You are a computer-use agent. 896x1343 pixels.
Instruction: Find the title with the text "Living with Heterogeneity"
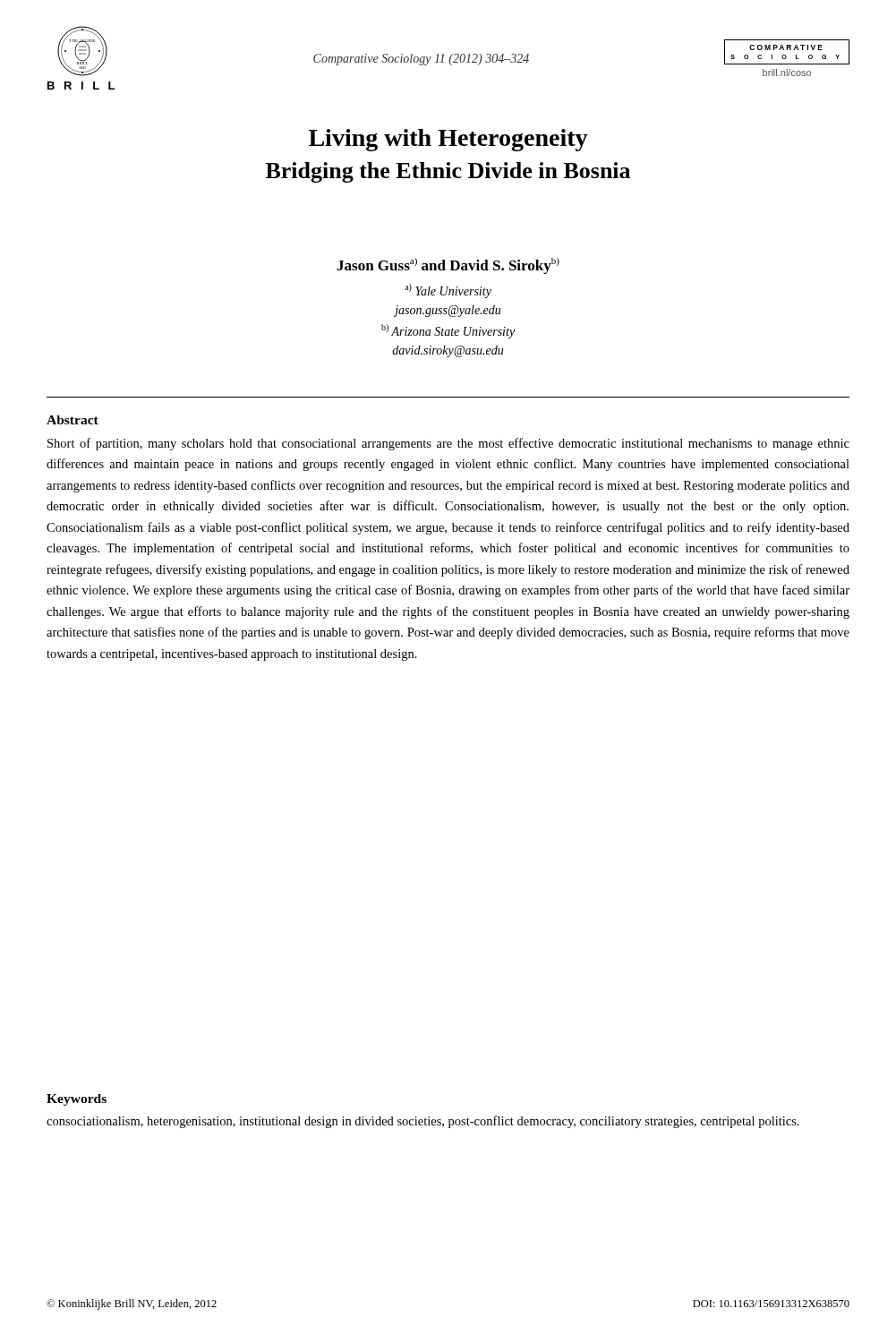pos(448,137)
